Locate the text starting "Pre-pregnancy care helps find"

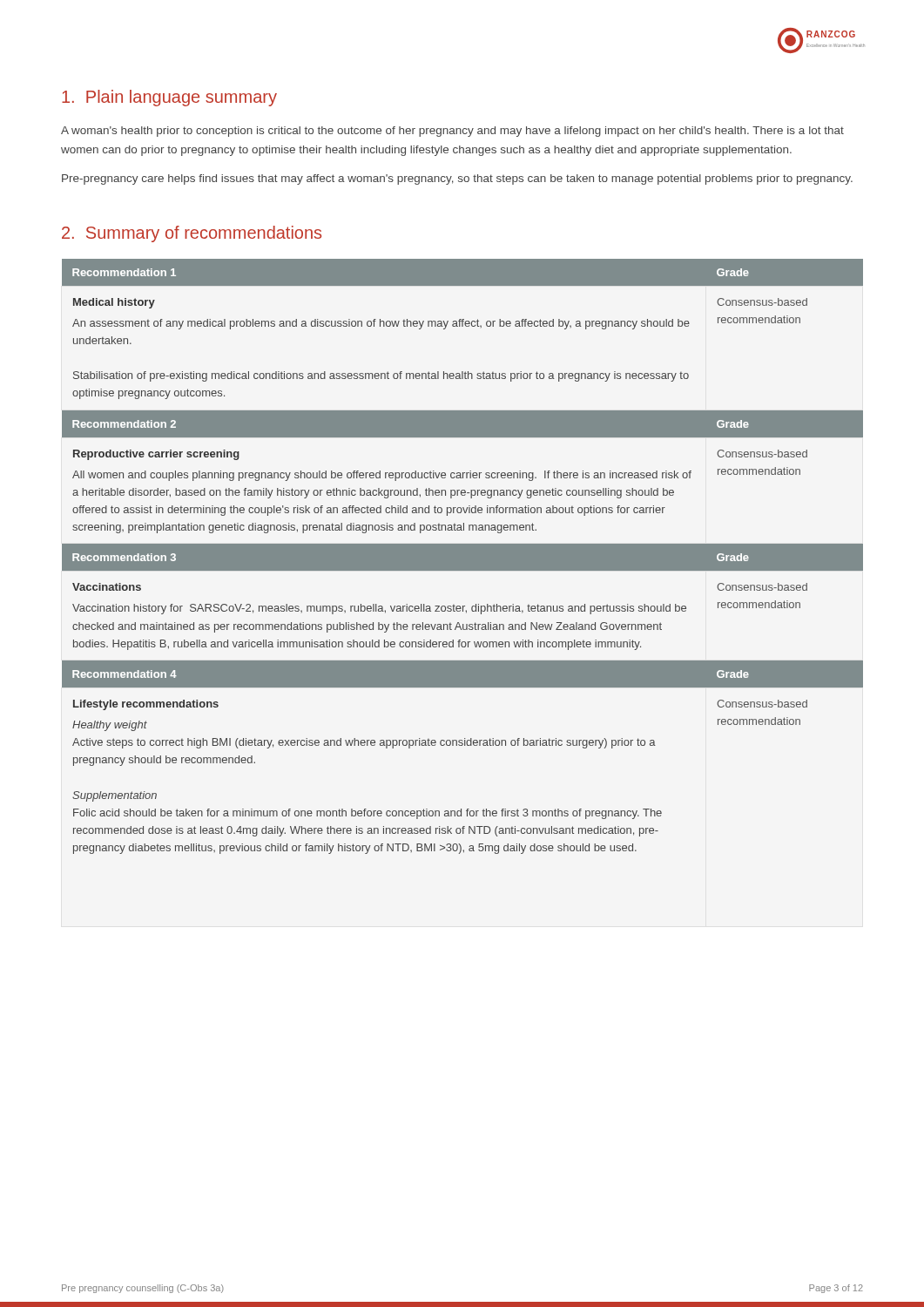[x=457, y=178]
